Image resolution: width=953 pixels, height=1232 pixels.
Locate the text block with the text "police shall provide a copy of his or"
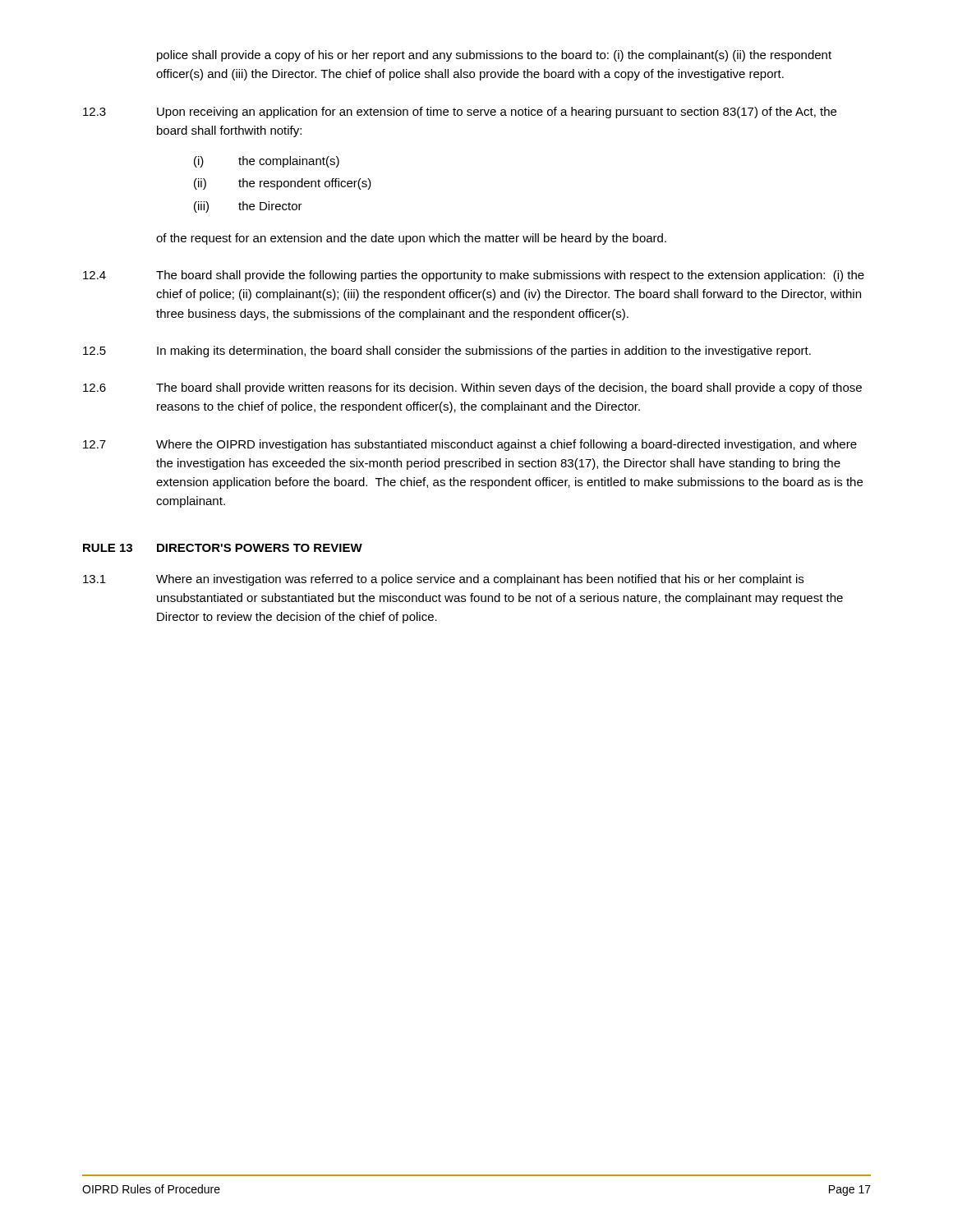494,64
